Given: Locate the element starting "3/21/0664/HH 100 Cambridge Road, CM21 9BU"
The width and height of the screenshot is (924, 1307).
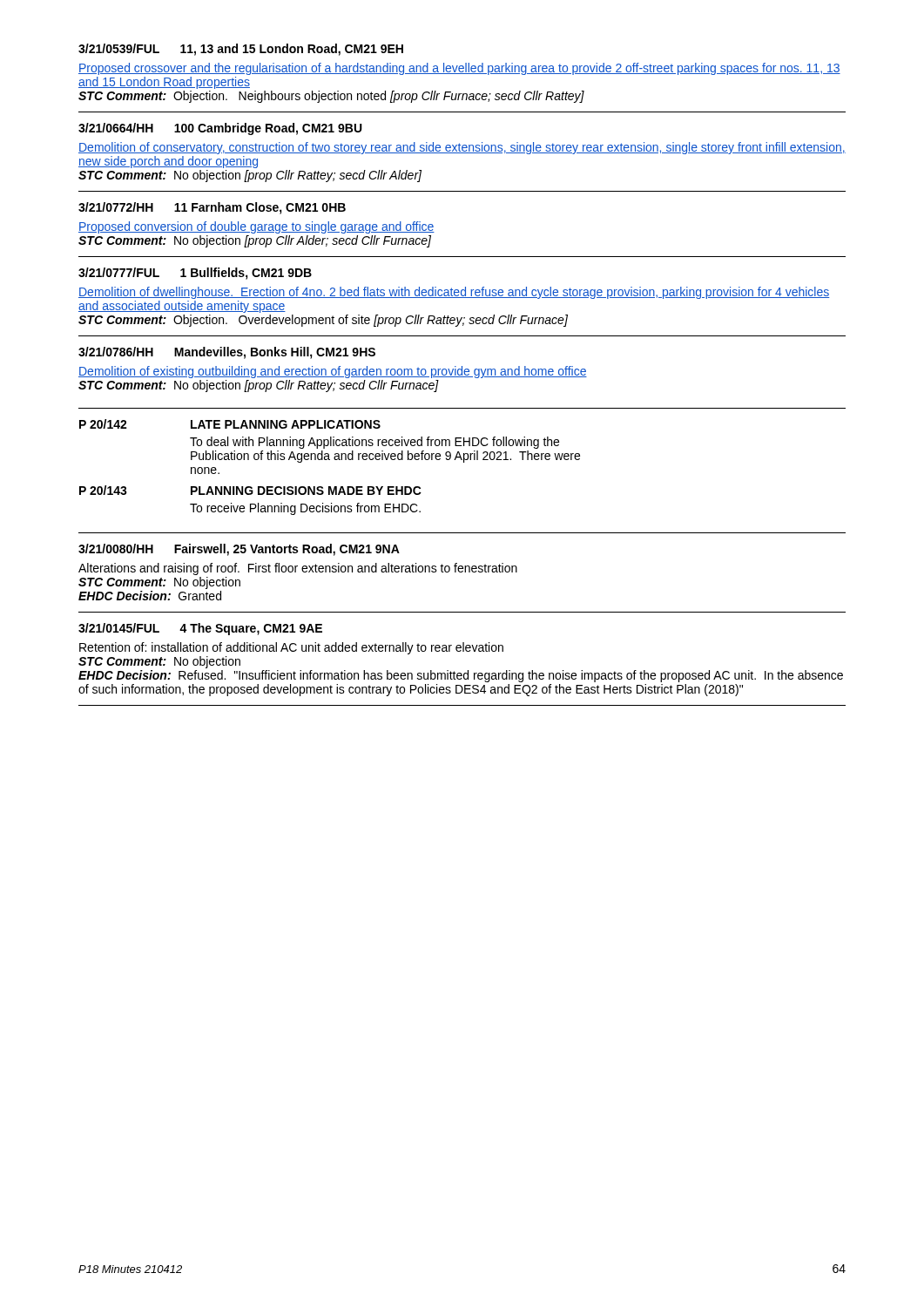Looking at the screenshot, I should pyautogui.click(x=220, y=128).
